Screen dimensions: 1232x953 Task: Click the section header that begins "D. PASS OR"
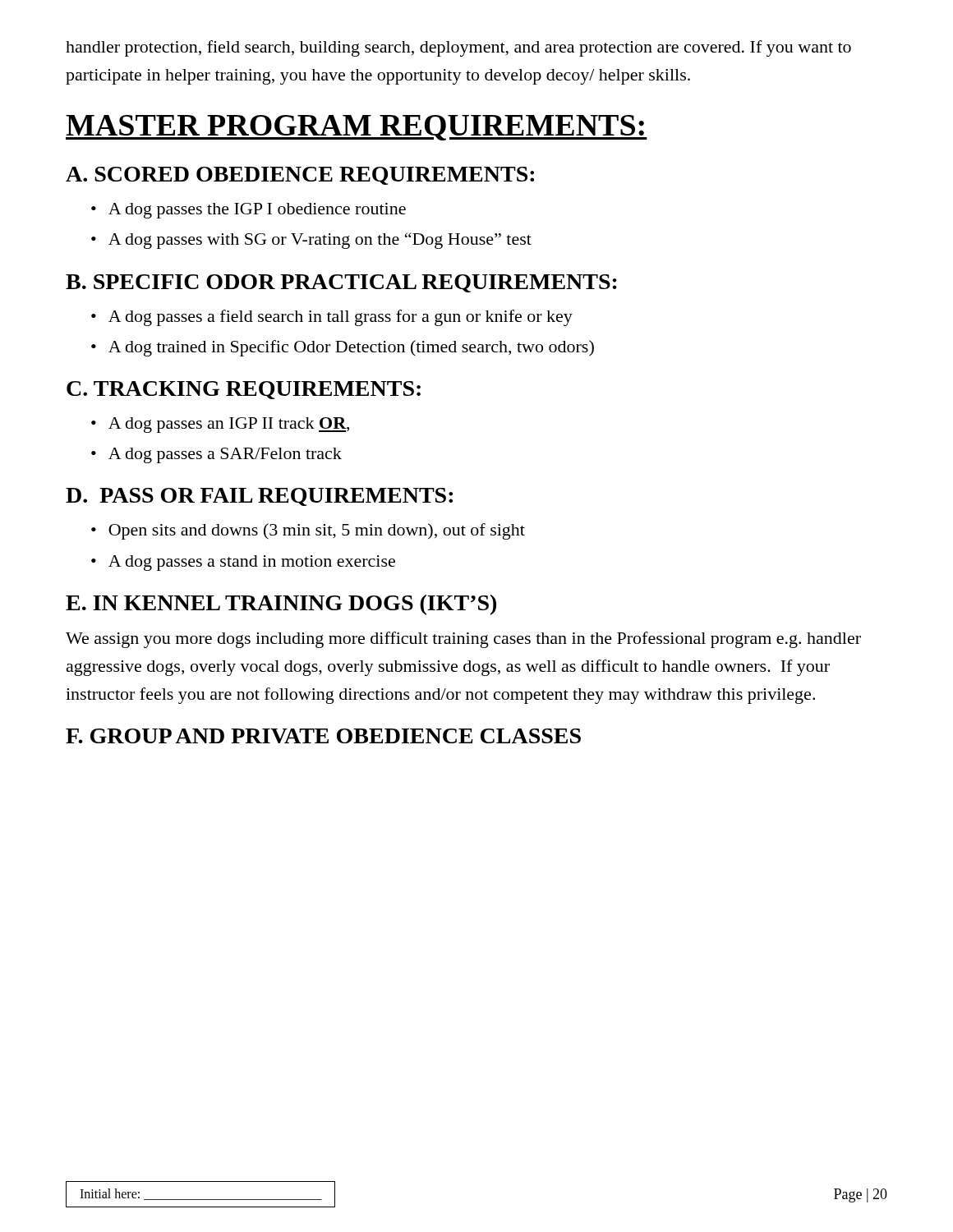(260, 495)
